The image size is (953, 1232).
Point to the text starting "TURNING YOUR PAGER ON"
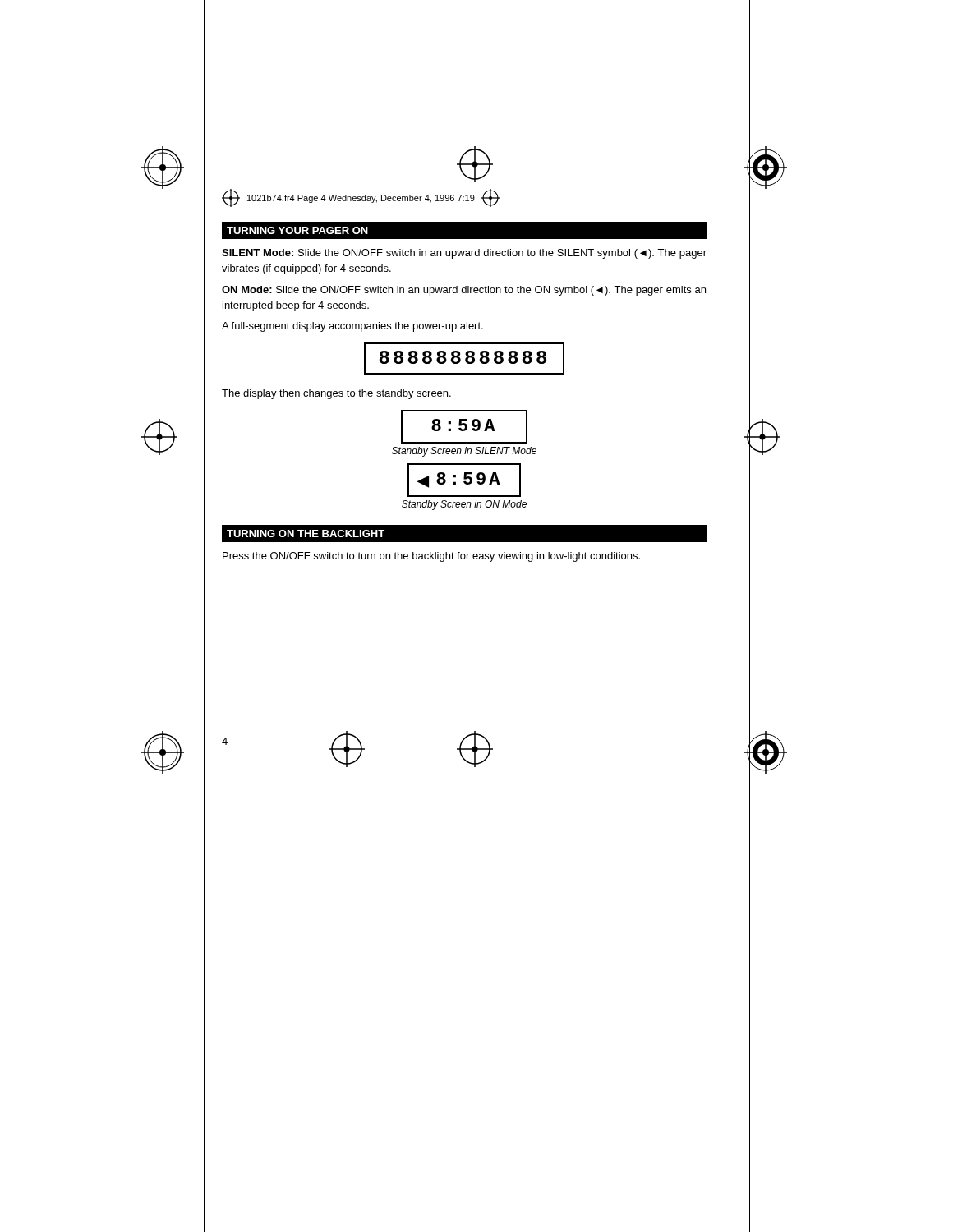[297, 230]
